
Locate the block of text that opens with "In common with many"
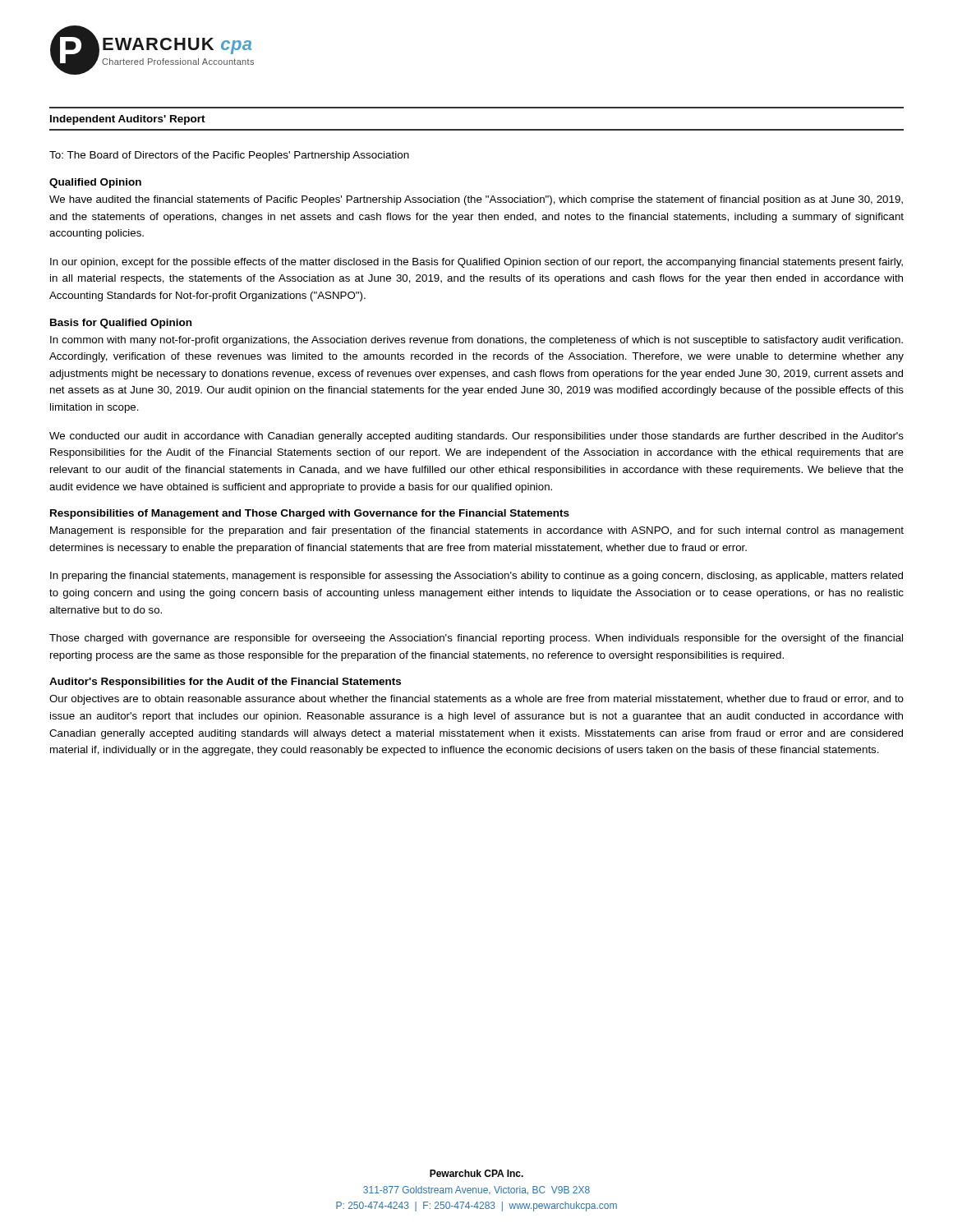click(x=476, y=373)
